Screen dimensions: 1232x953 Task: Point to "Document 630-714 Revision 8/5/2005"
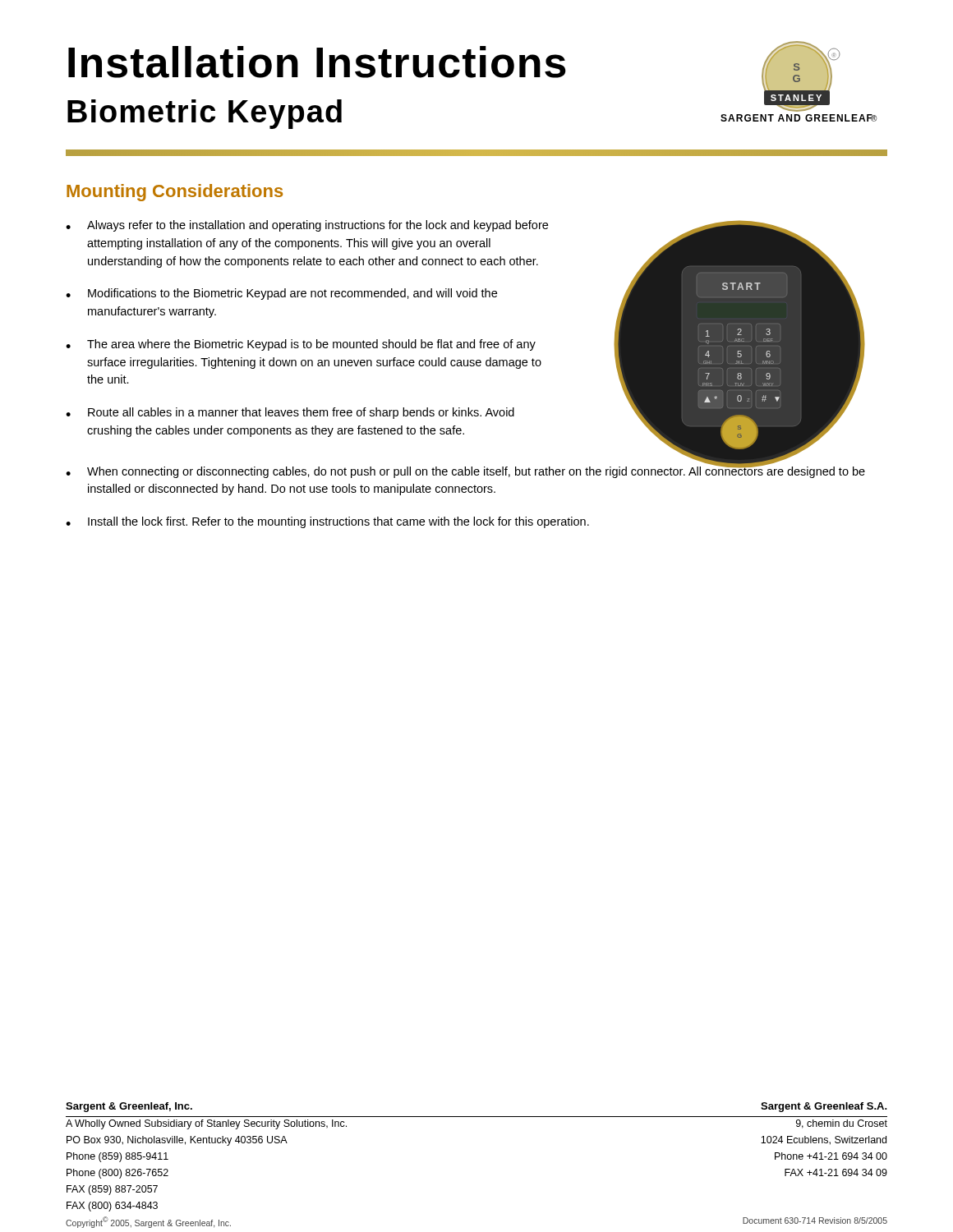coord(815,1220)
